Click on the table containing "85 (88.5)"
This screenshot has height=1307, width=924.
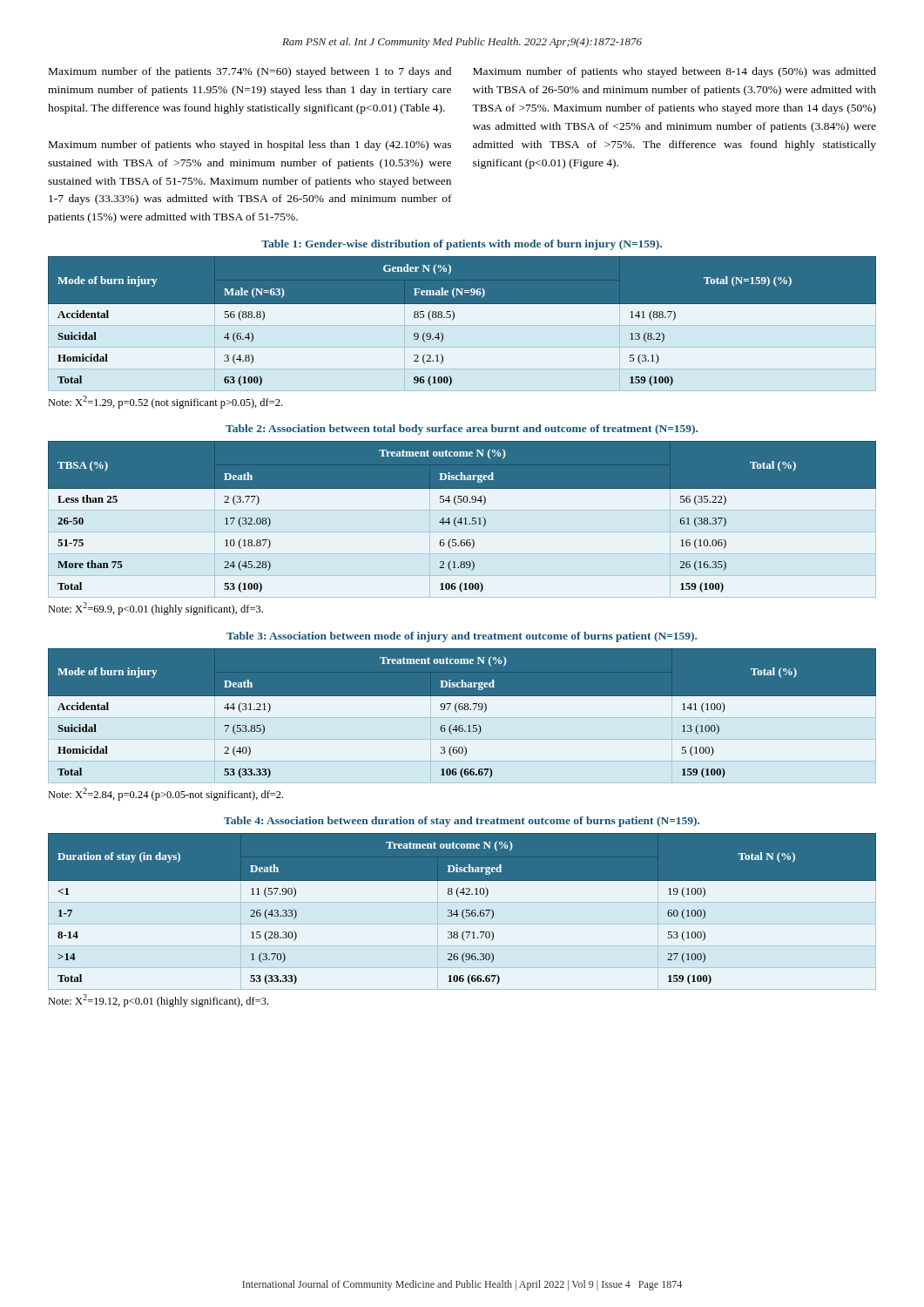tap(462, 324)
